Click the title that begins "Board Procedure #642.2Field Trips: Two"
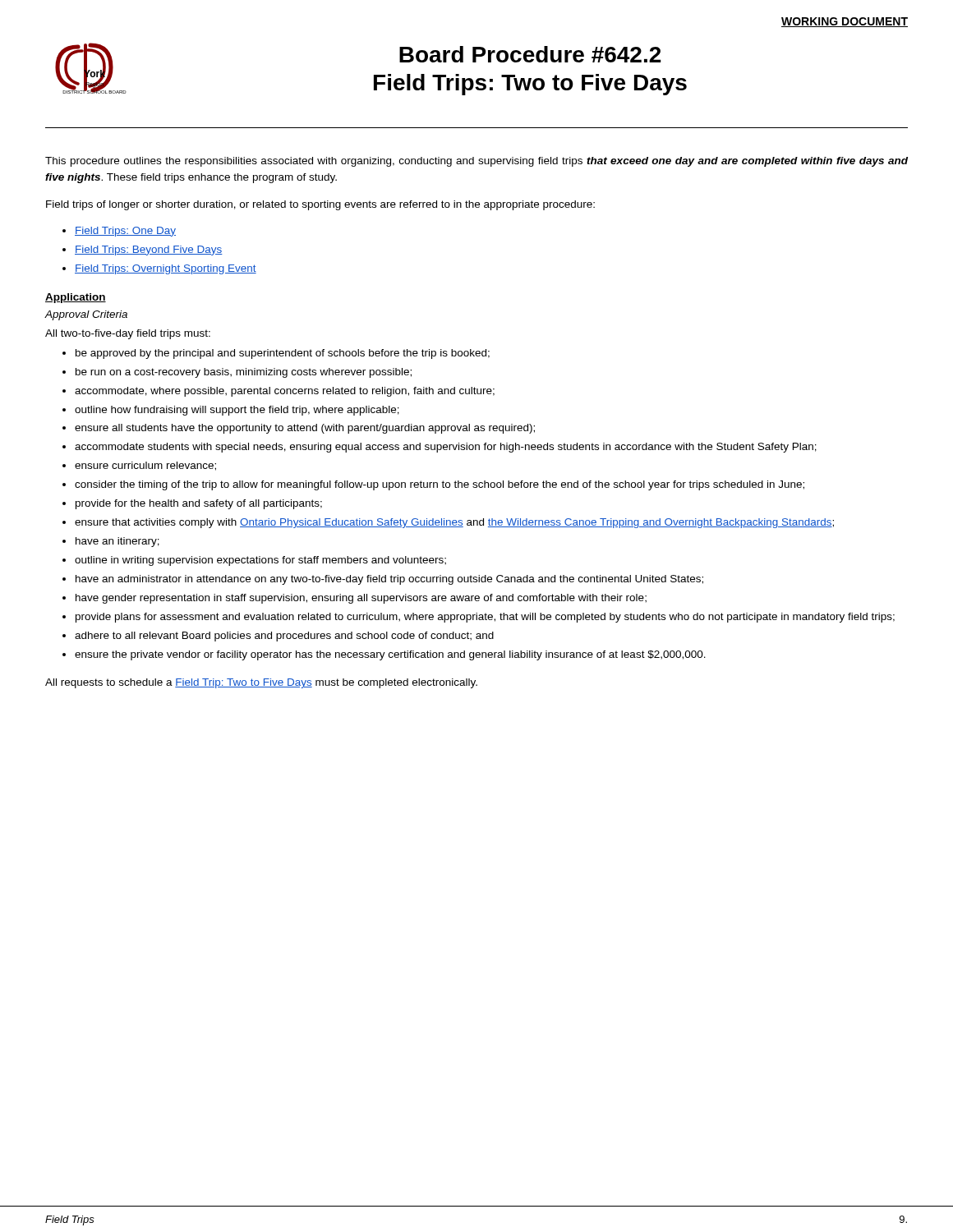The width and height of the screenshot is (953, 1232). pyautogui.click(x=530, y=69)
